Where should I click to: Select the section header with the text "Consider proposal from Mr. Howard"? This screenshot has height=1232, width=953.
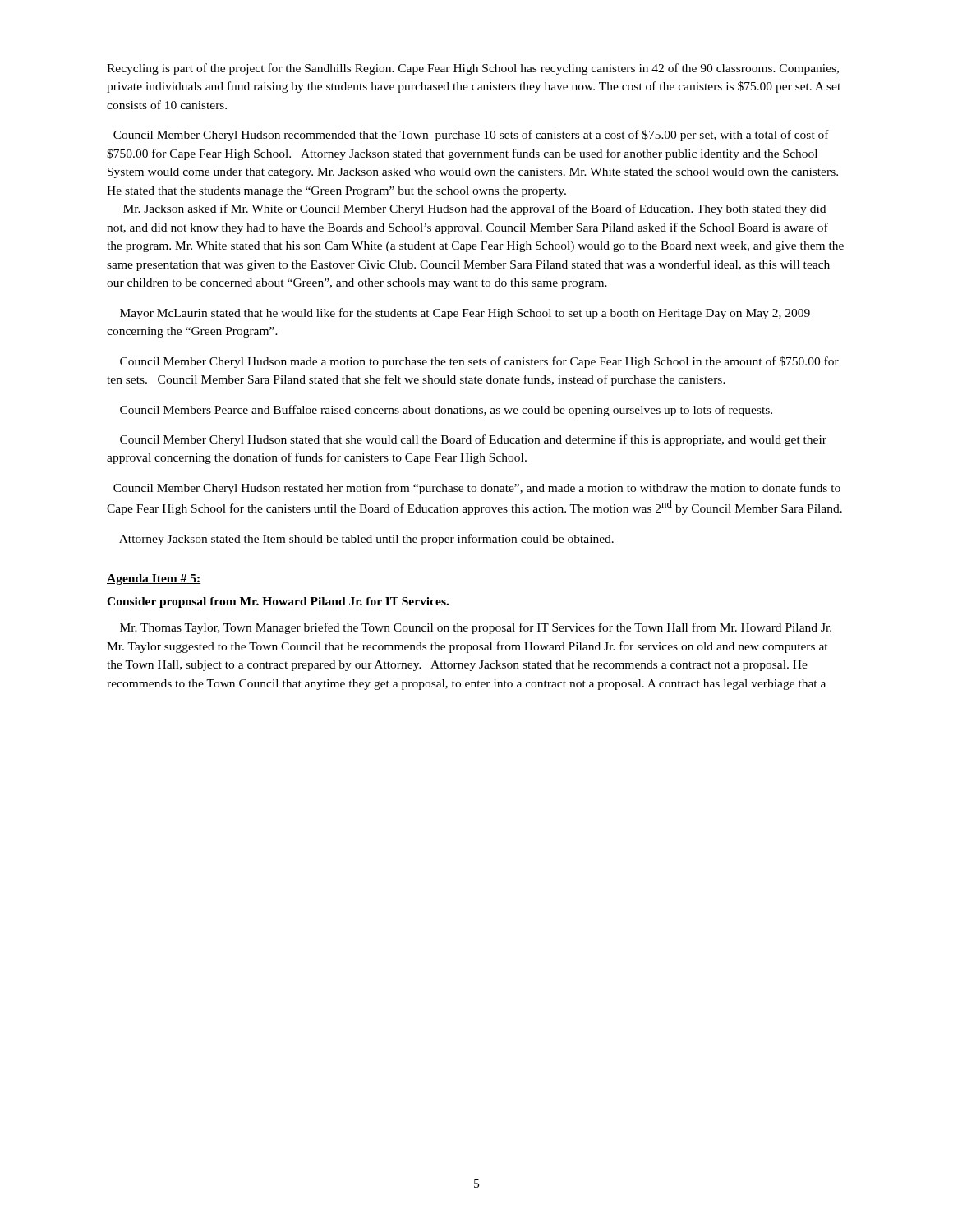(278, 601)
